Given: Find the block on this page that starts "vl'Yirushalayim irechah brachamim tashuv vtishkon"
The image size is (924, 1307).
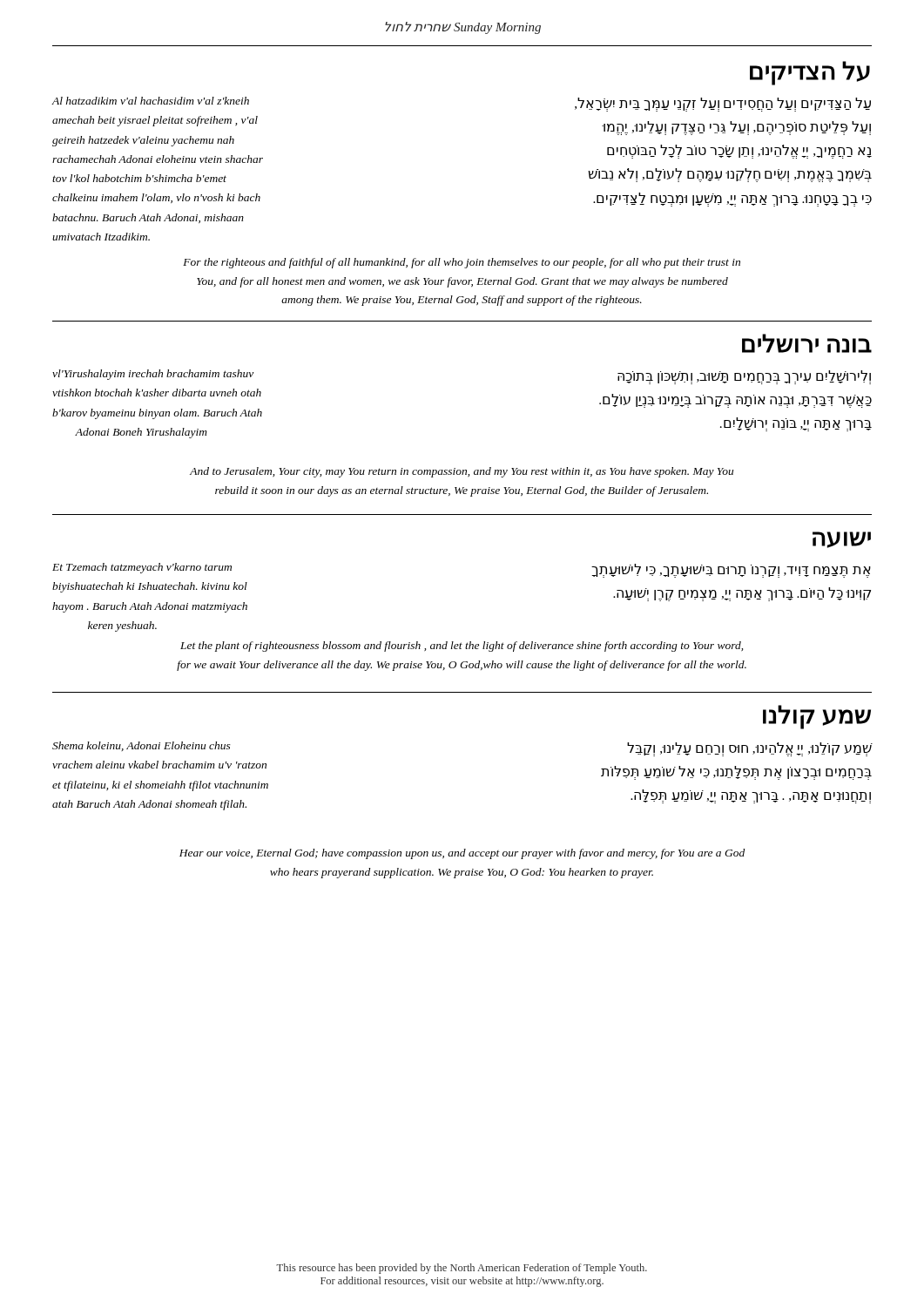Looking at the screenshot, I should pos(152,376).
